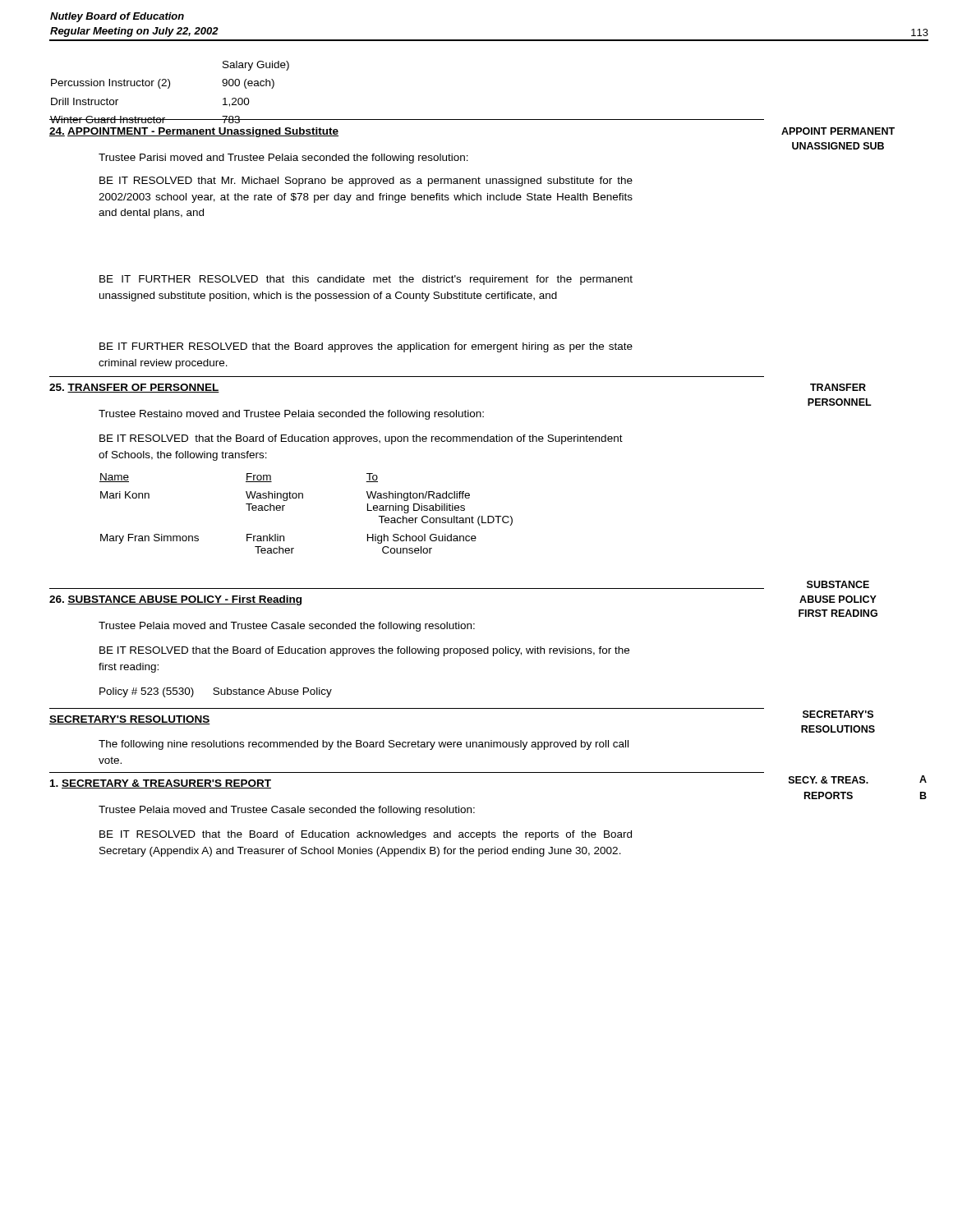Navigate to the element starting "Salary Guide) Percussion Instructor"
Viewport: 953px width, 1232px height.
pyautogui.click(x=170, y=92)
